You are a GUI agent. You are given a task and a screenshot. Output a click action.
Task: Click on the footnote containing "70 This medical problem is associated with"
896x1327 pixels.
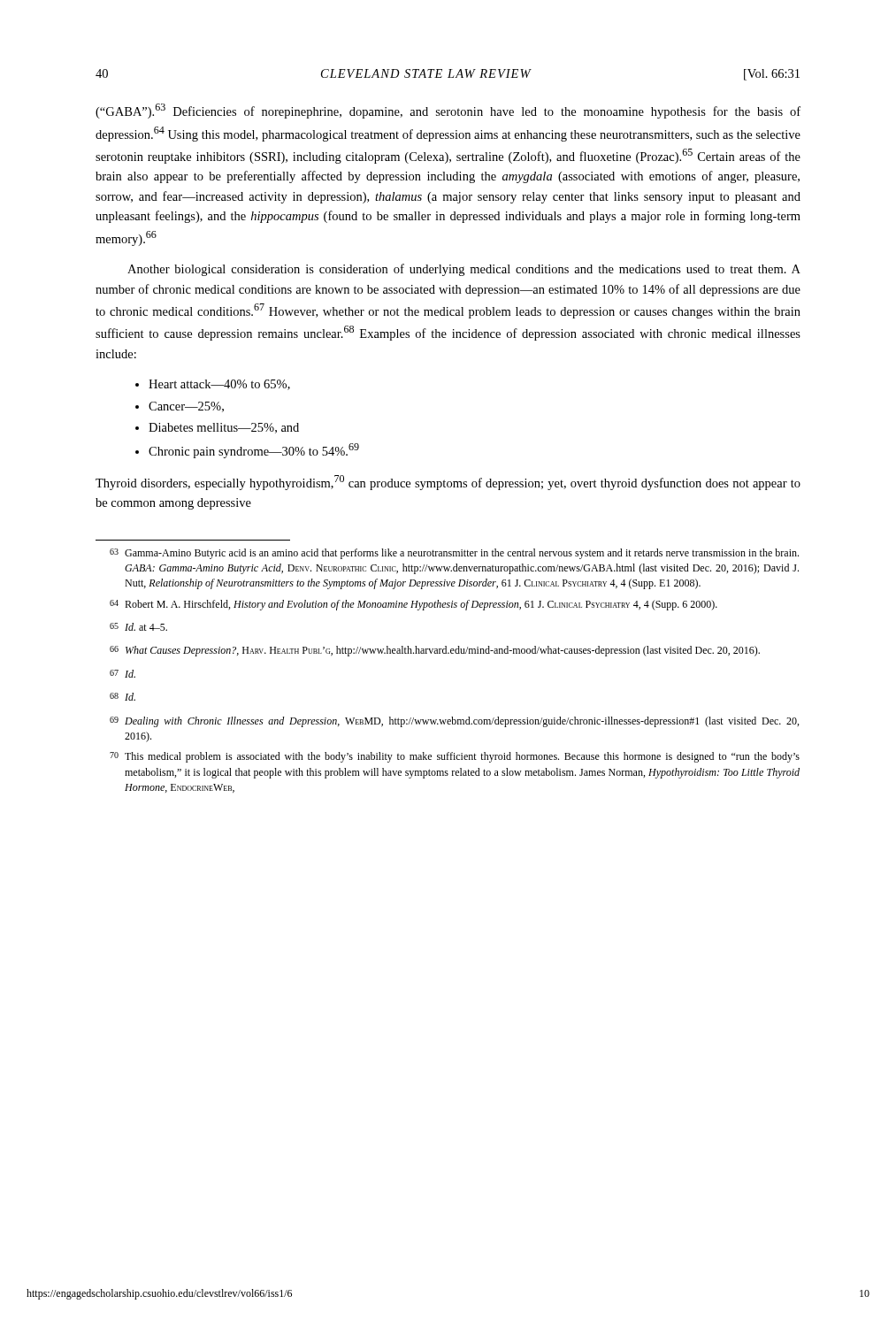pyautogui.click(x=448, y=773)
